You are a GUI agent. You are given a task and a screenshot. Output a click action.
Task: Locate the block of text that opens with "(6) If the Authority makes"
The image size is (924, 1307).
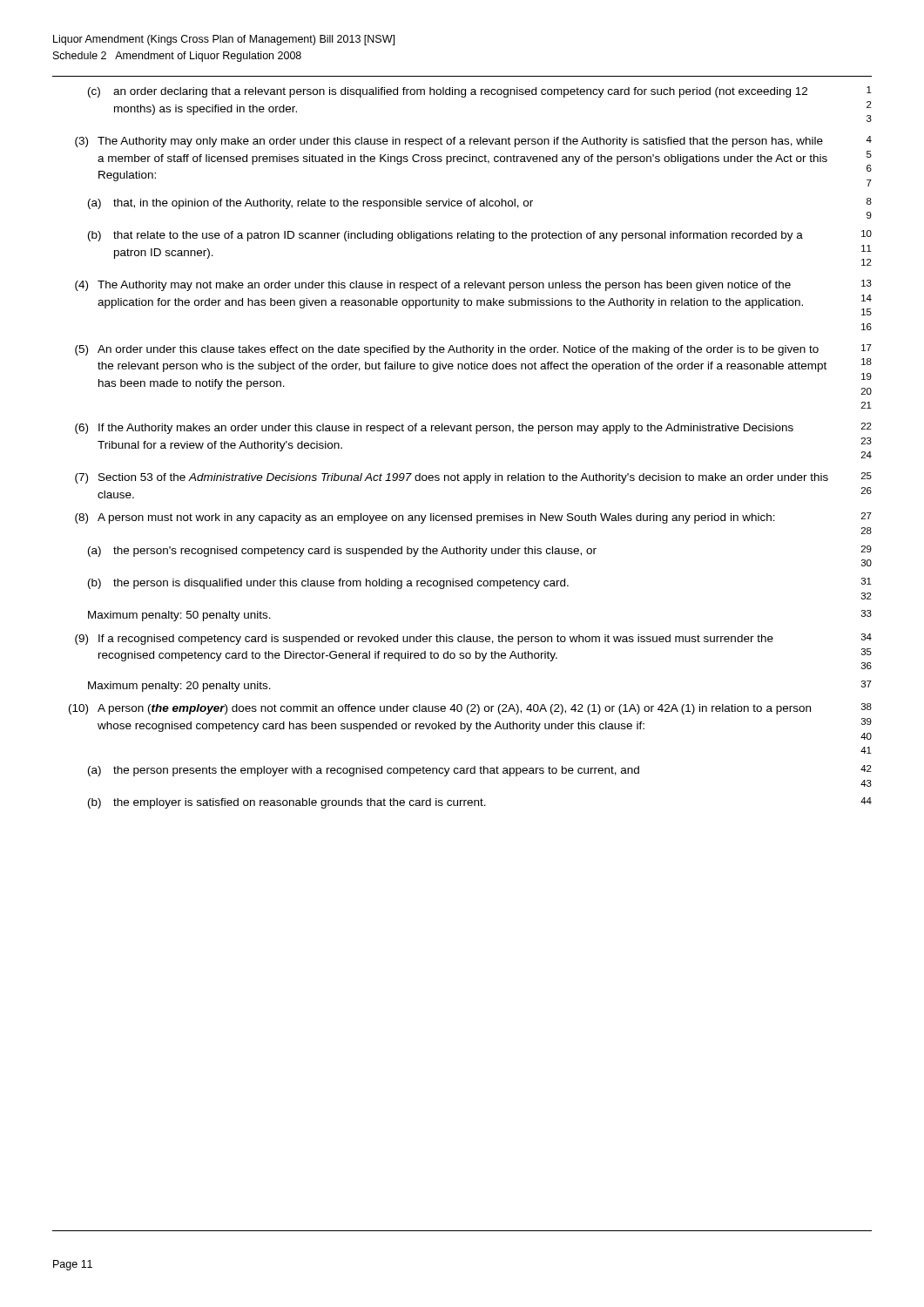tap(462, 441)
